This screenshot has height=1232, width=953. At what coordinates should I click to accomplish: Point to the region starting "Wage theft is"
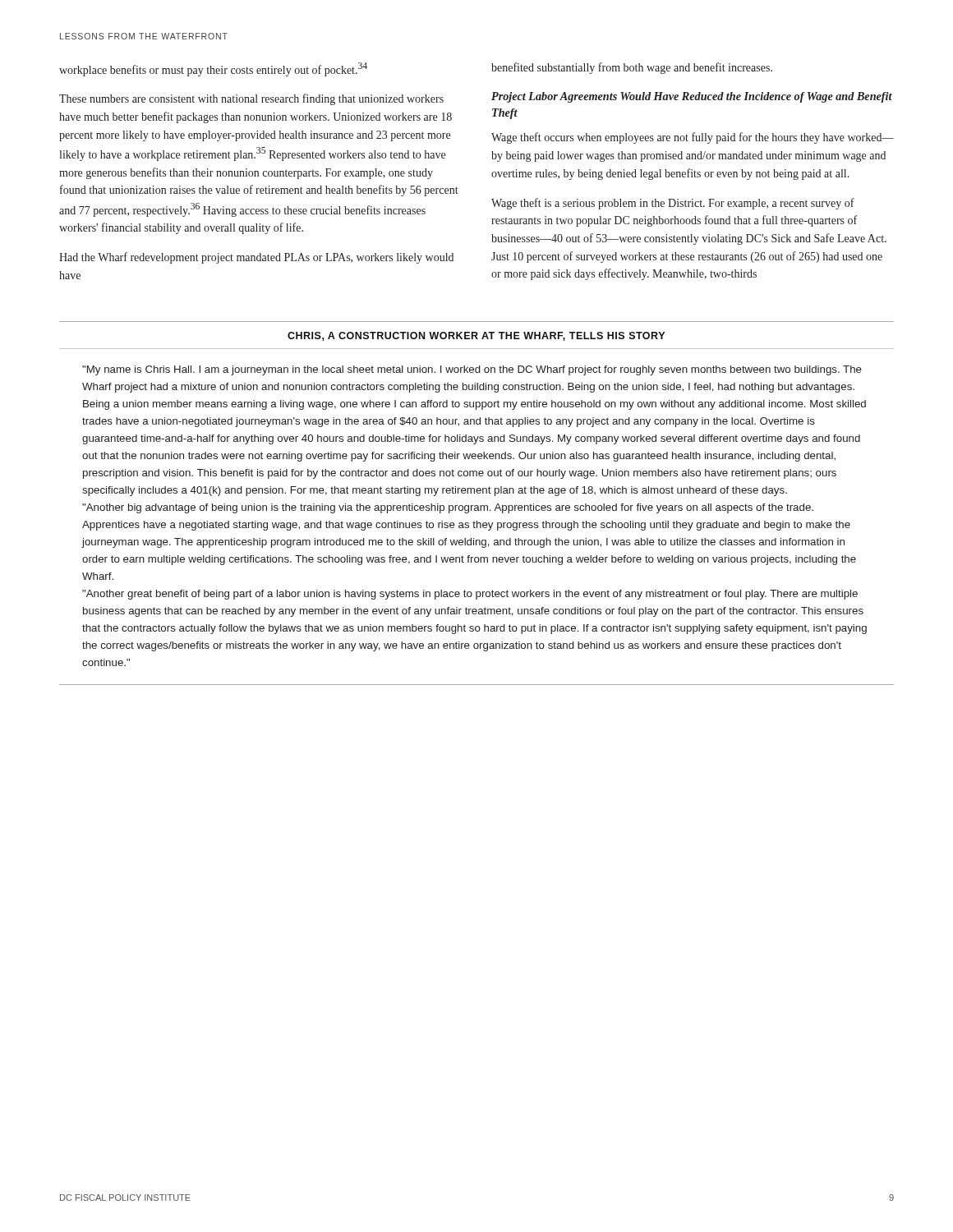point(689,239)
